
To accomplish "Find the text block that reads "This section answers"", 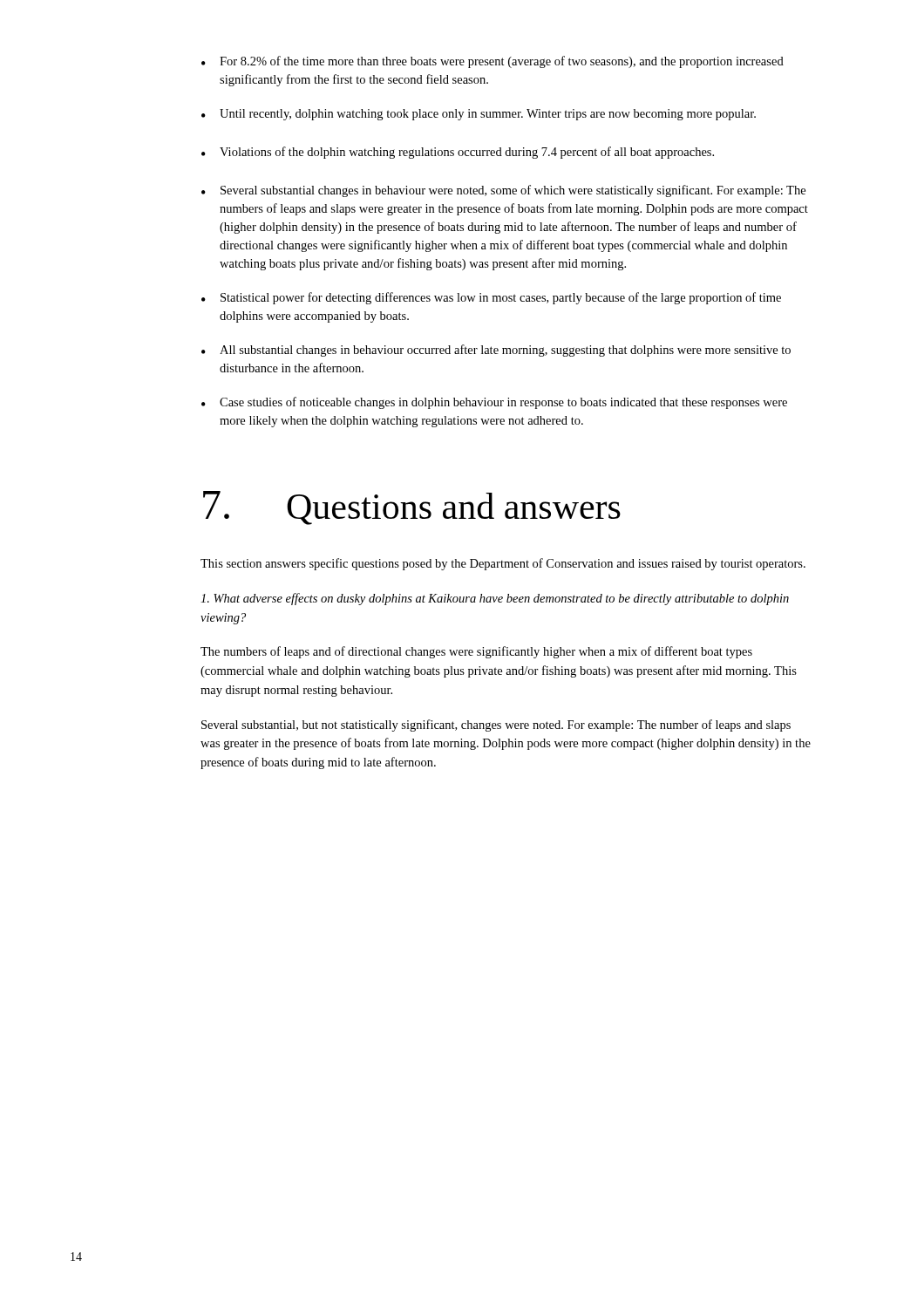I will [503, 563].
